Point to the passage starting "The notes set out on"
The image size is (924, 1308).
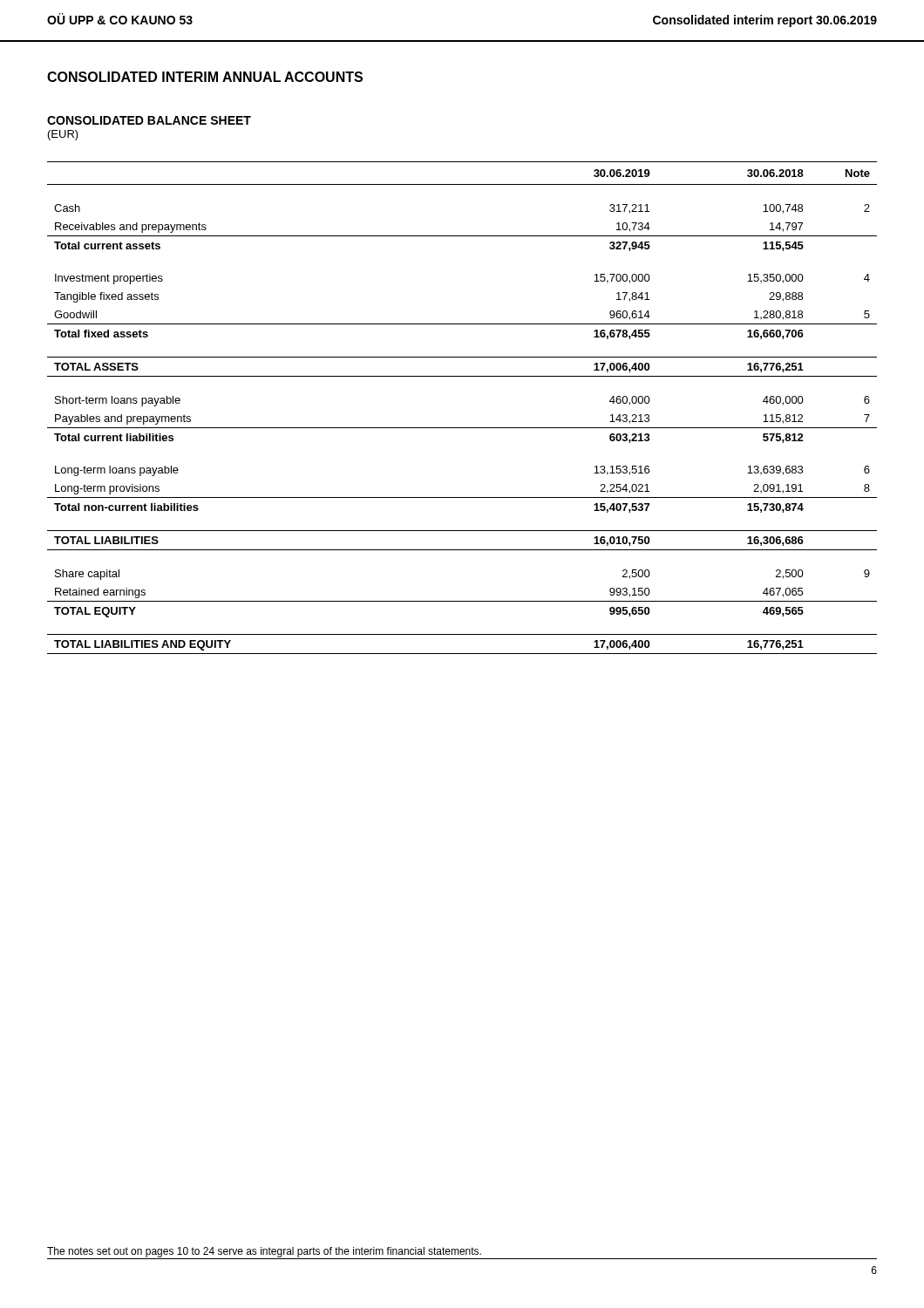click(265, 1251)
